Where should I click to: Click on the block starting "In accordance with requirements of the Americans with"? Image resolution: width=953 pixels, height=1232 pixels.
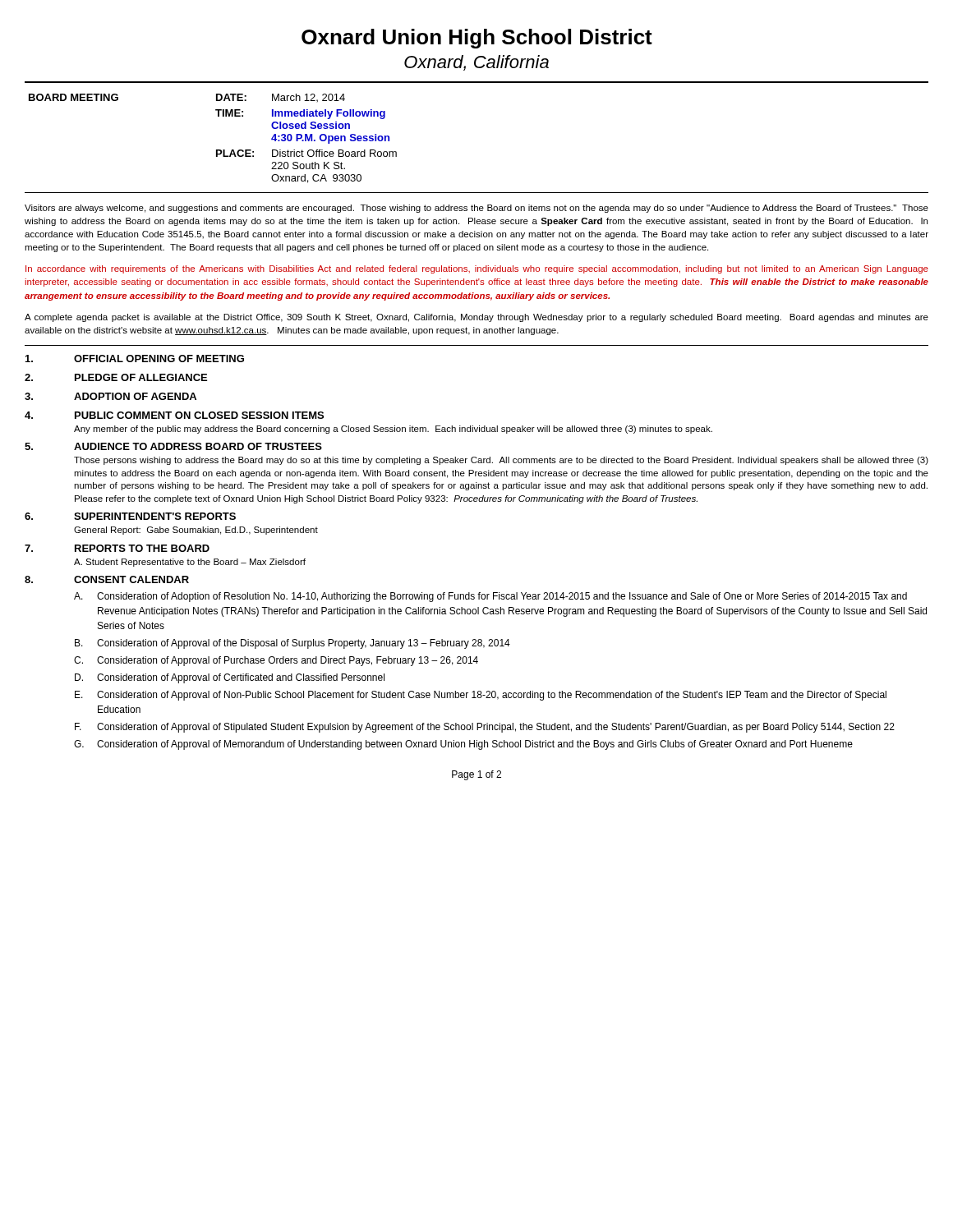tap(476, 282)
